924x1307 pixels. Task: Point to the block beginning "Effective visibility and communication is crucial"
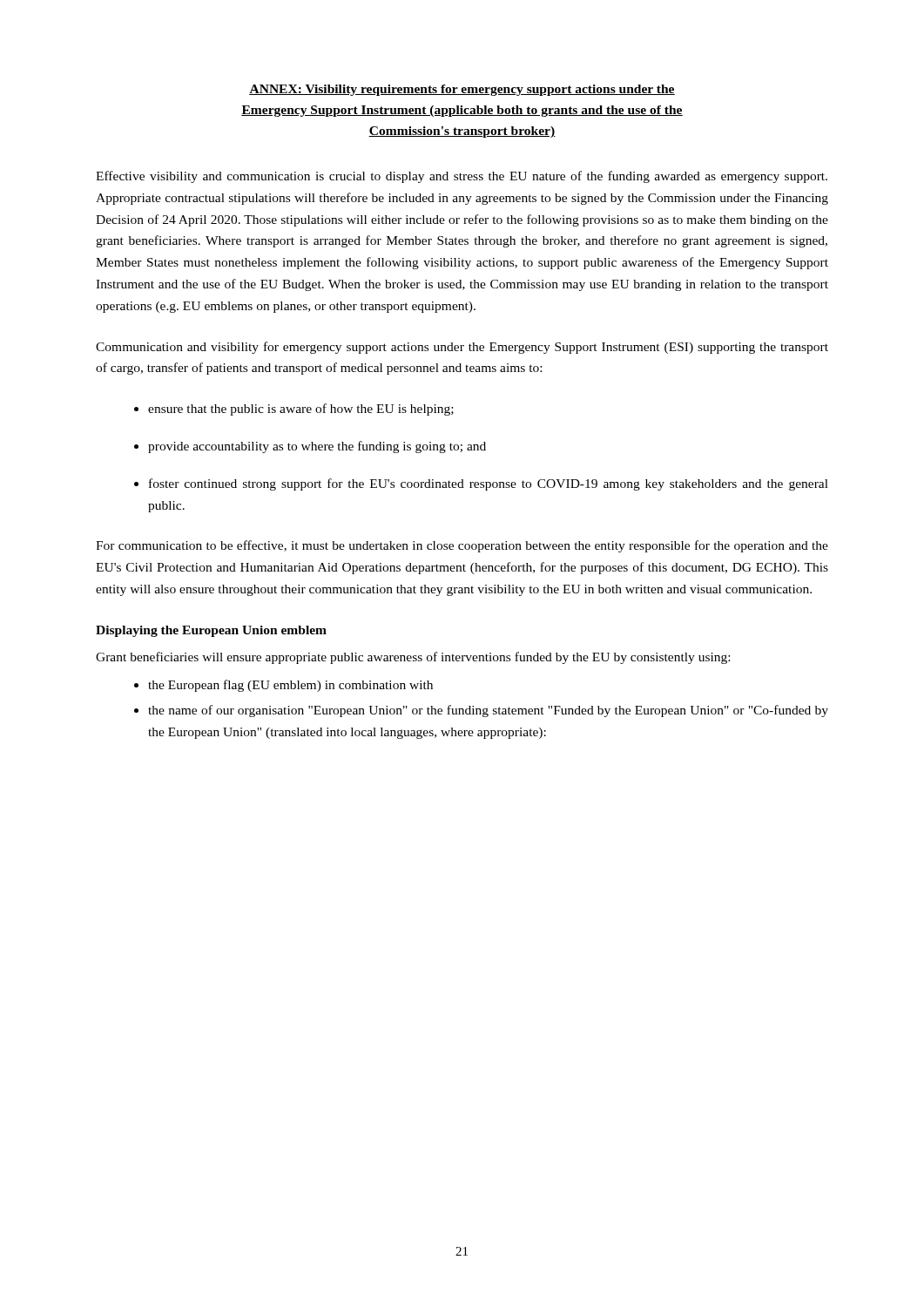[x=462, y=241]
